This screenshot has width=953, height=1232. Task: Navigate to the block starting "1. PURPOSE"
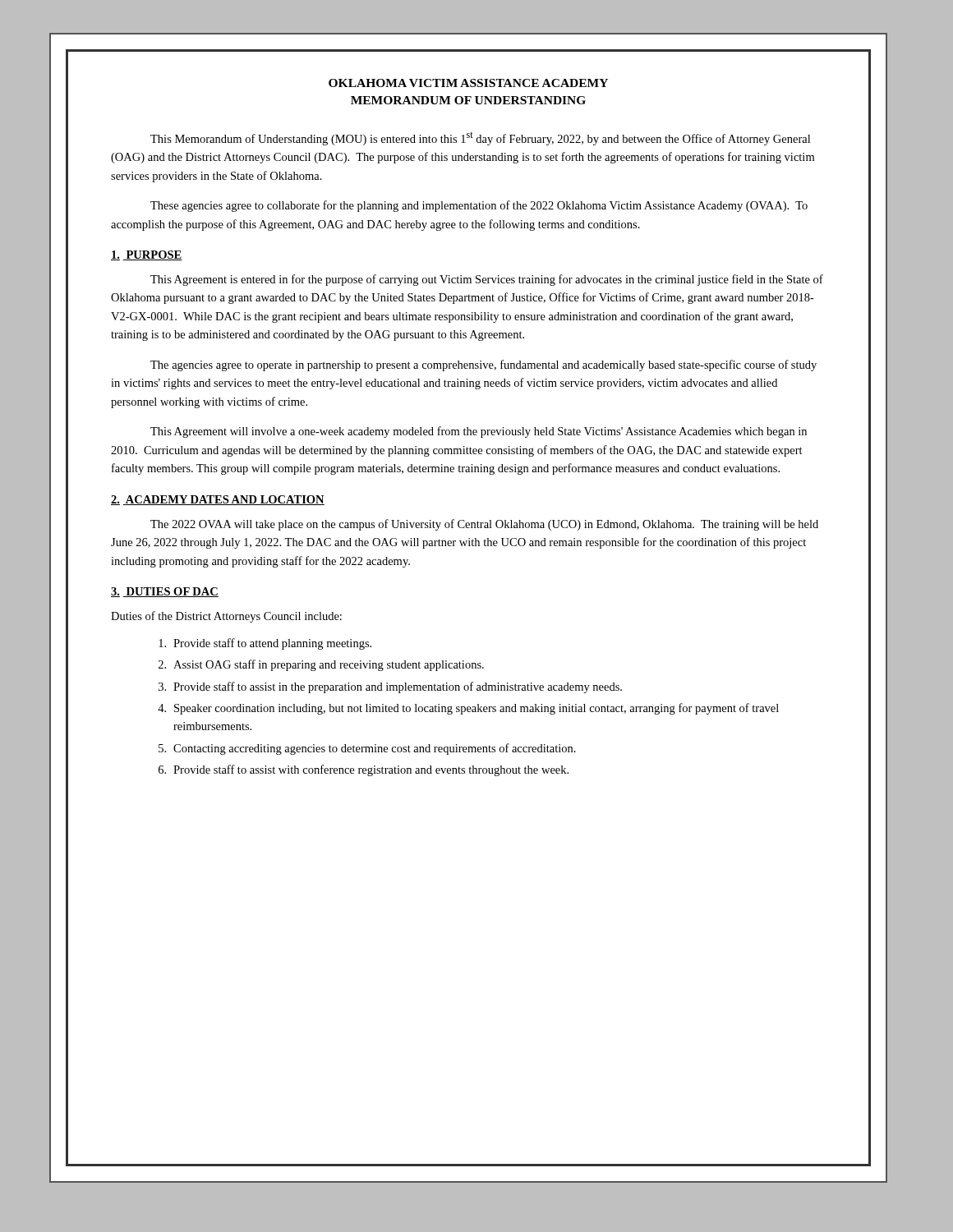146,255
